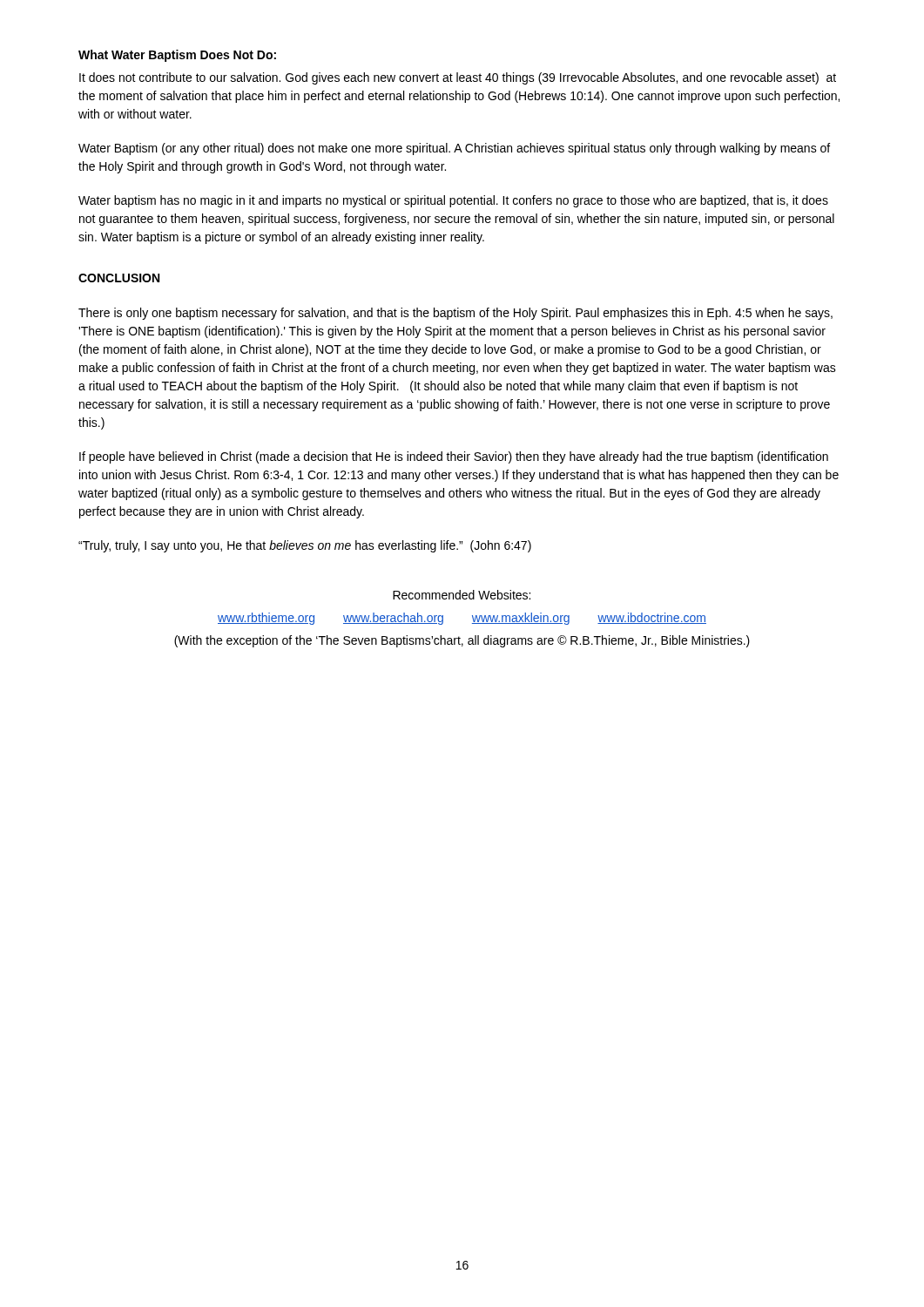The image size is (924, 1307).
Task: Find the text that says "www.rbthieme.org www.berachah.org www.maxklein.org www.ibdoctrine.com"
Action: (x=462, y=618)
